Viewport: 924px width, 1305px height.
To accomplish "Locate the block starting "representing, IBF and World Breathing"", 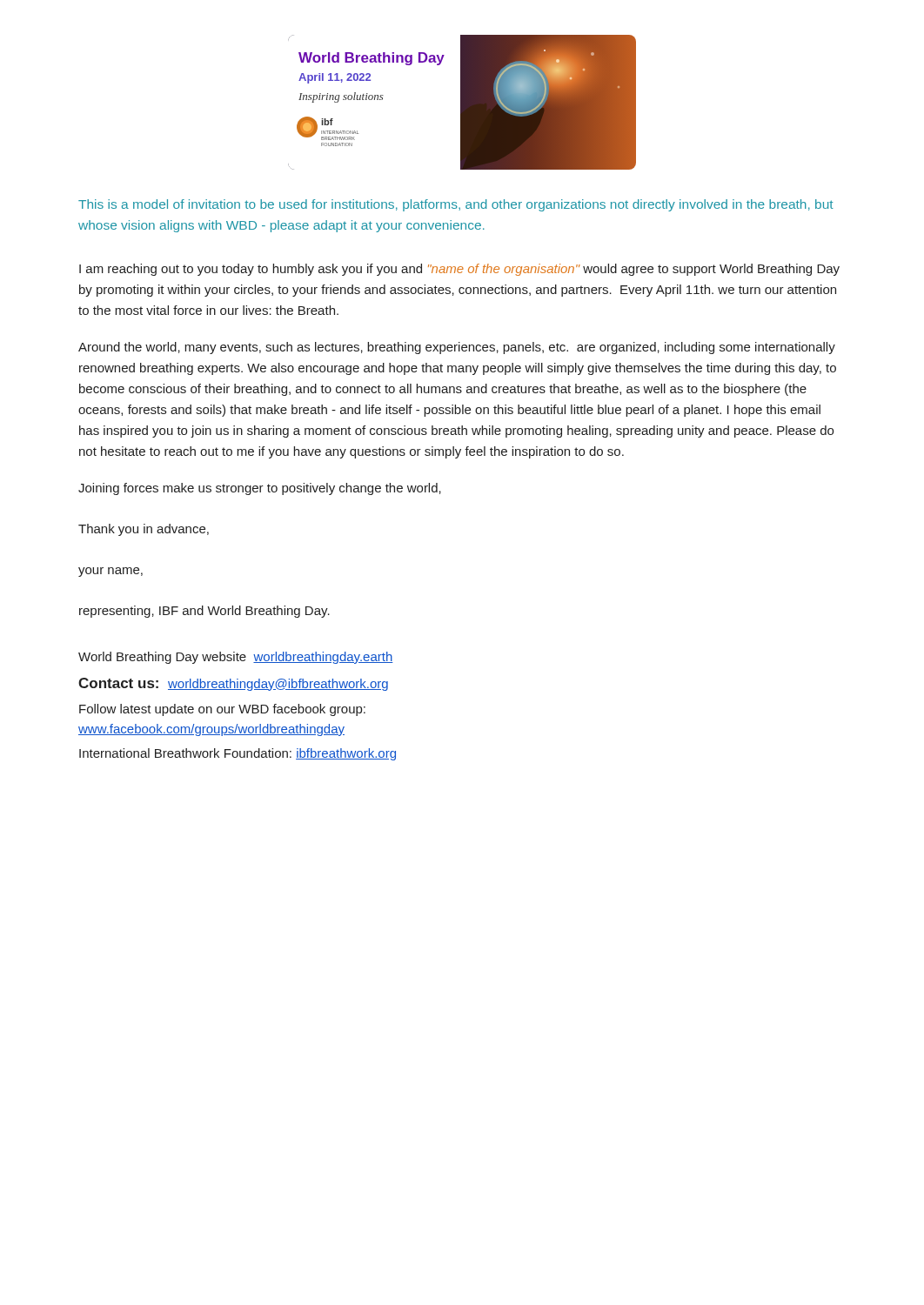I will pyautogui.click(x=204, y=610).
